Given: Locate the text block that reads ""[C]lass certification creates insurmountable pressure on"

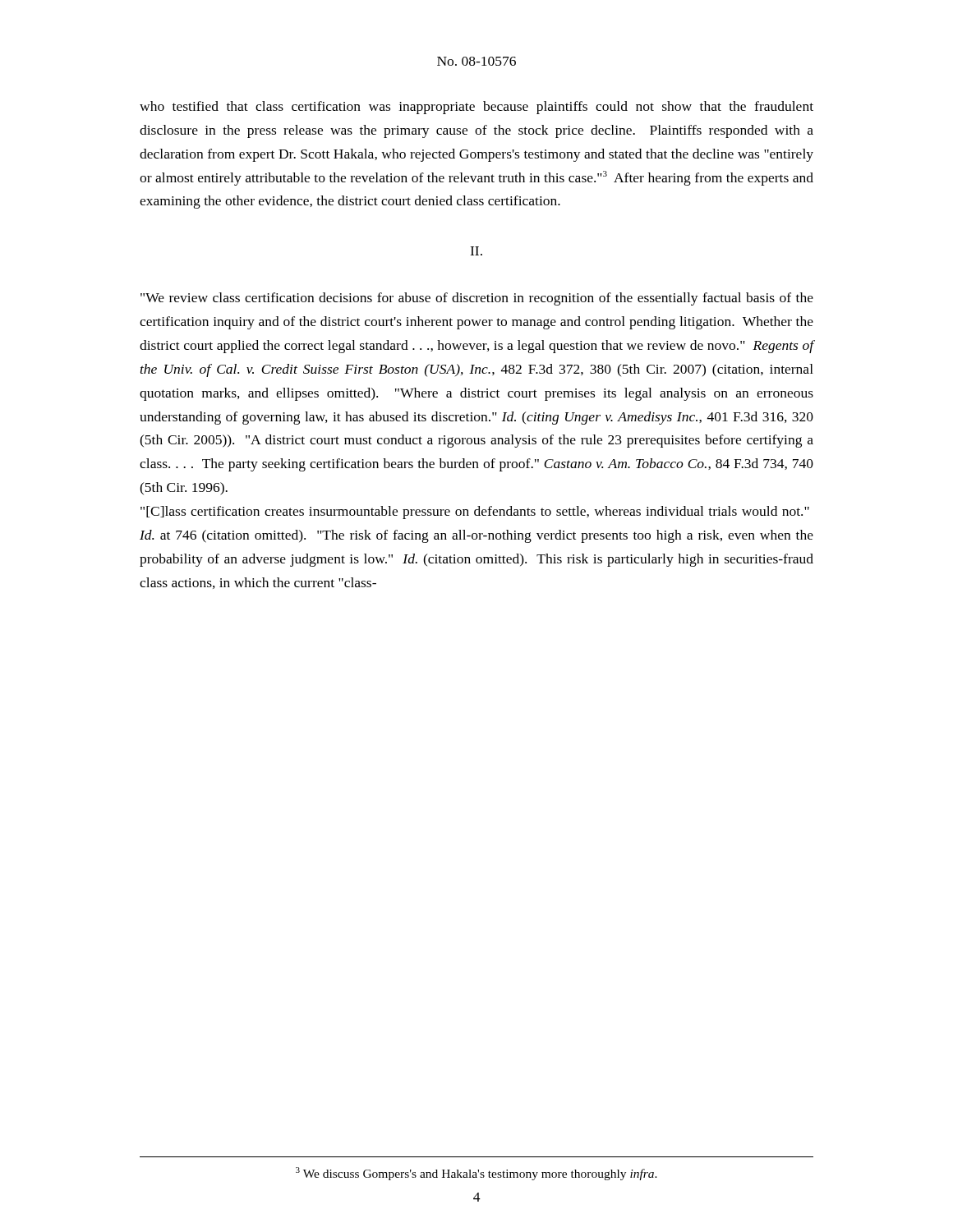Looking at the screenshot, I should tap(476, 547).
